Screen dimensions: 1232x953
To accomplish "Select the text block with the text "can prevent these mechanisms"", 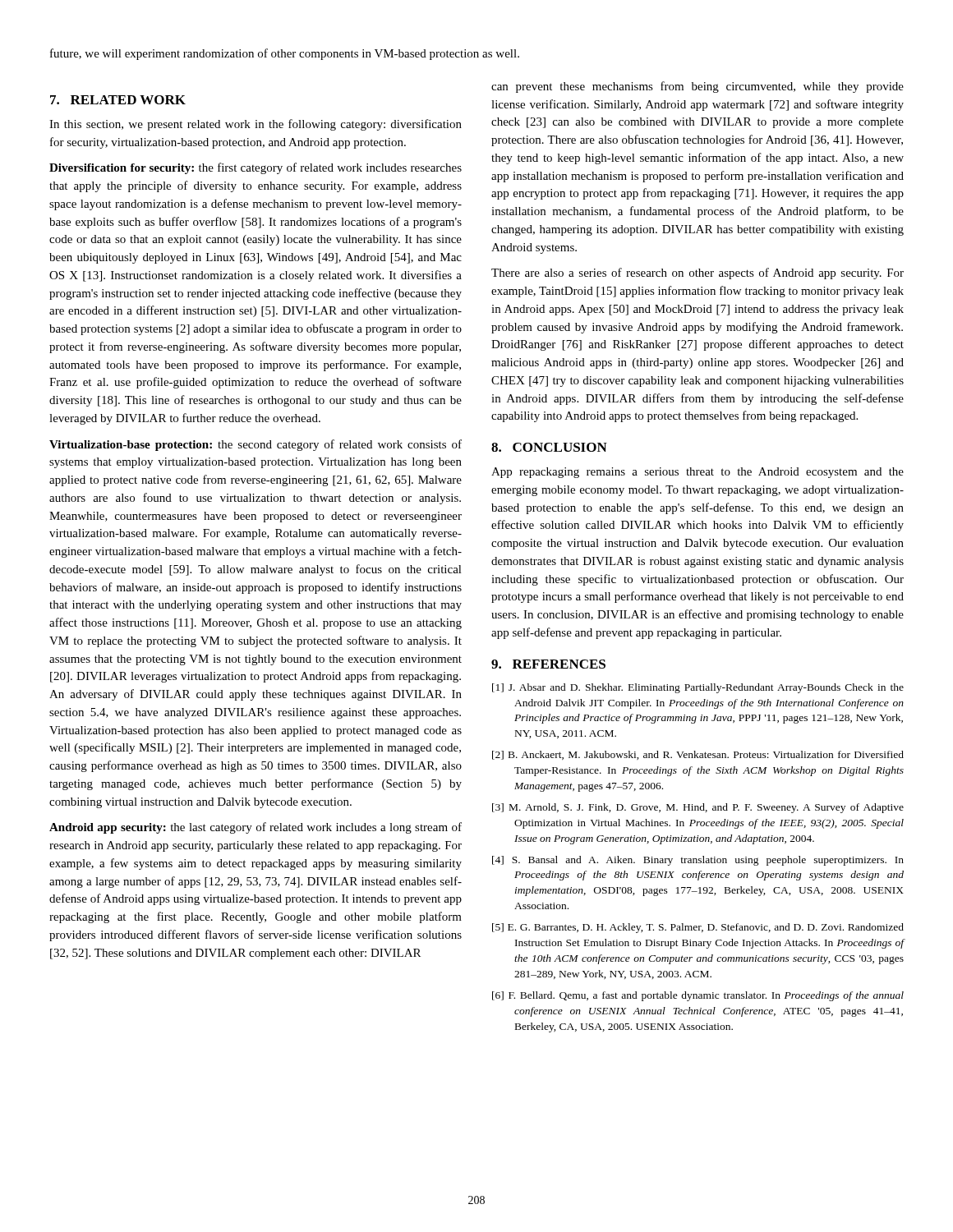I will [x=697, y=87].
